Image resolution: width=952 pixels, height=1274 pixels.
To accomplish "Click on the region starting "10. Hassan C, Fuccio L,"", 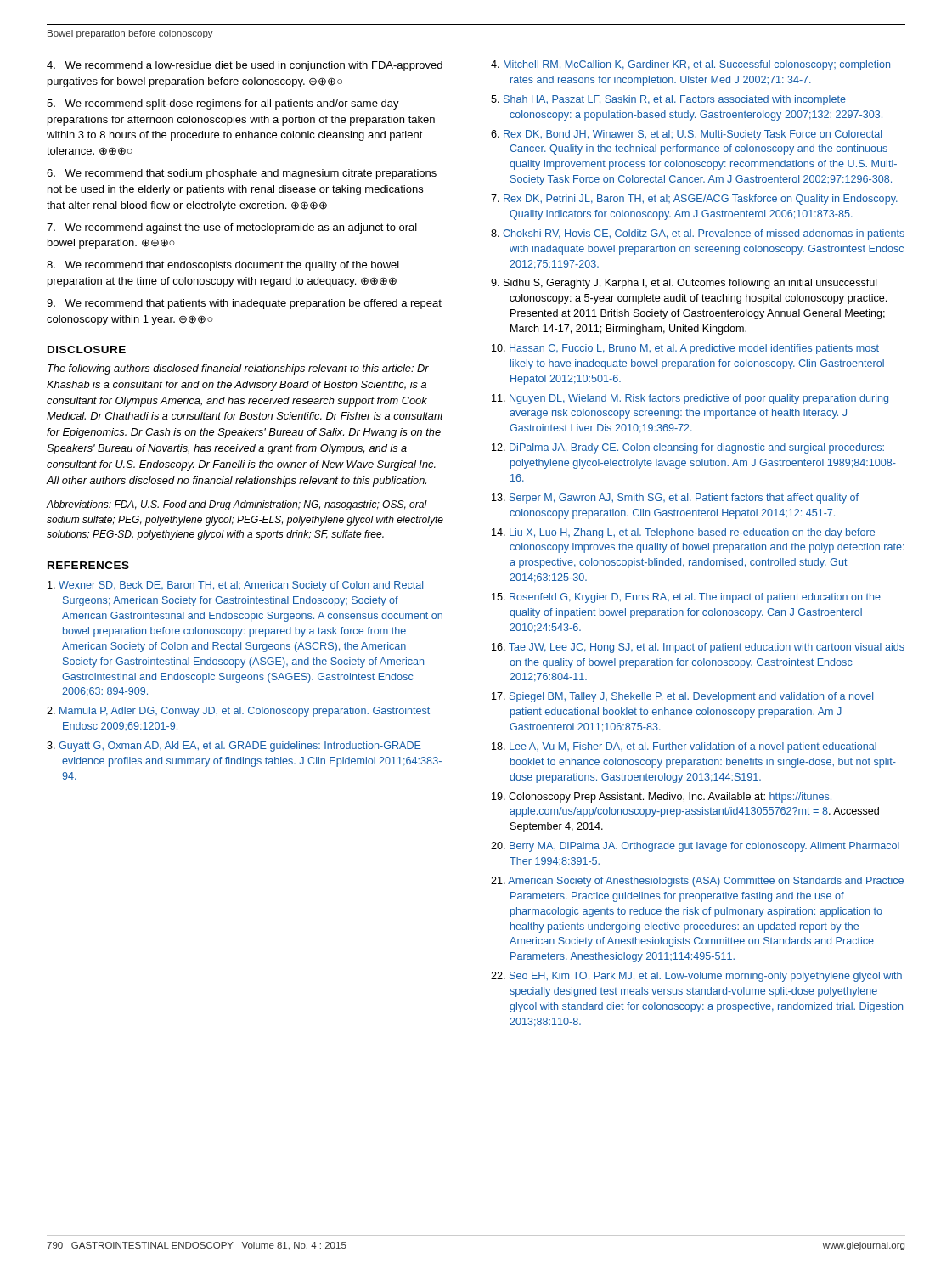I will point(688,363).
